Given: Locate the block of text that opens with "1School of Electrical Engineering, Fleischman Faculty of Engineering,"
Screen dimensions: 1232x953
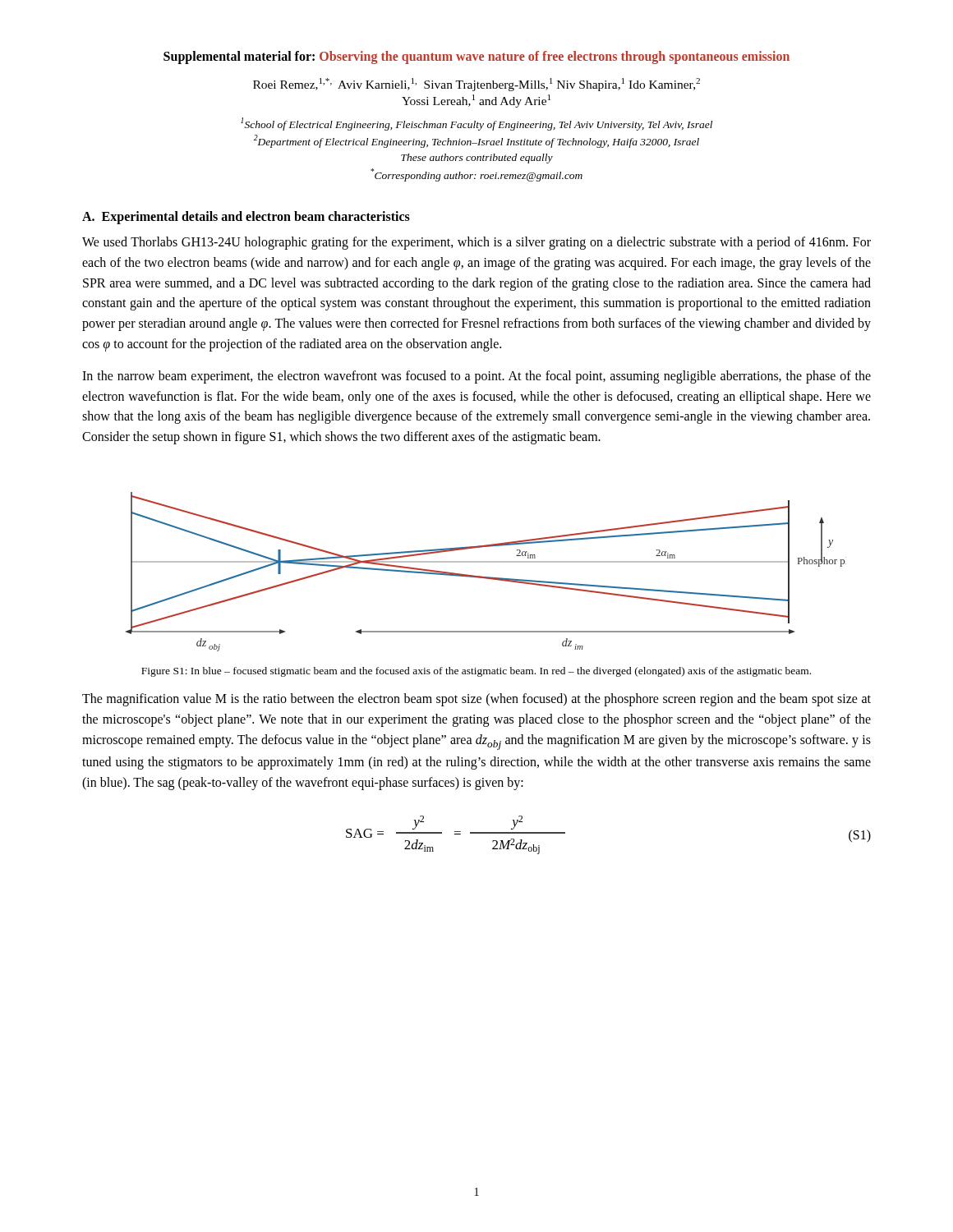Looking at the screenshot, I should [x=476, y=149].
